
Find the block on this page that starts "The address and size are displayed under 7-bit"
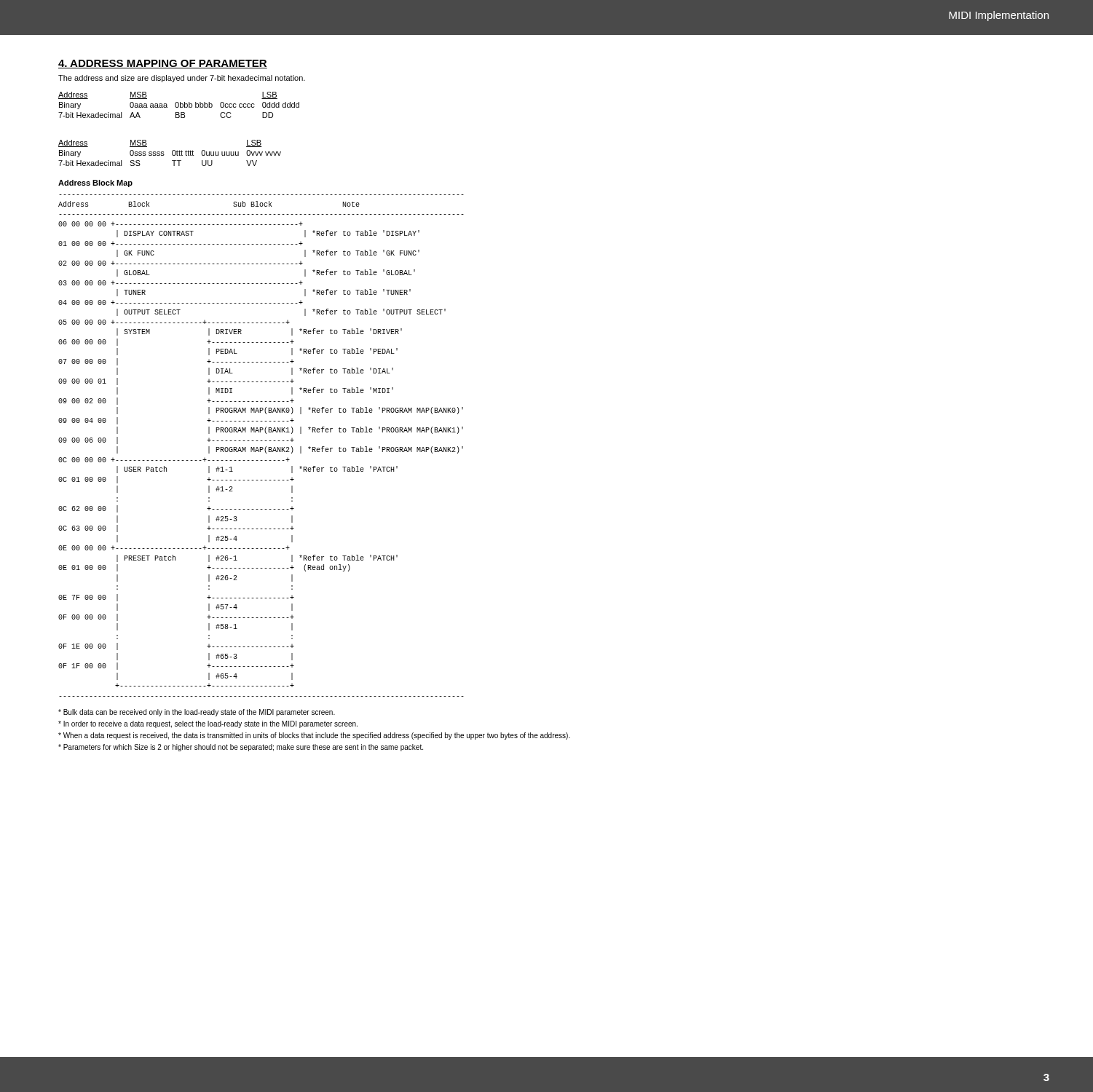pos(182,78)
